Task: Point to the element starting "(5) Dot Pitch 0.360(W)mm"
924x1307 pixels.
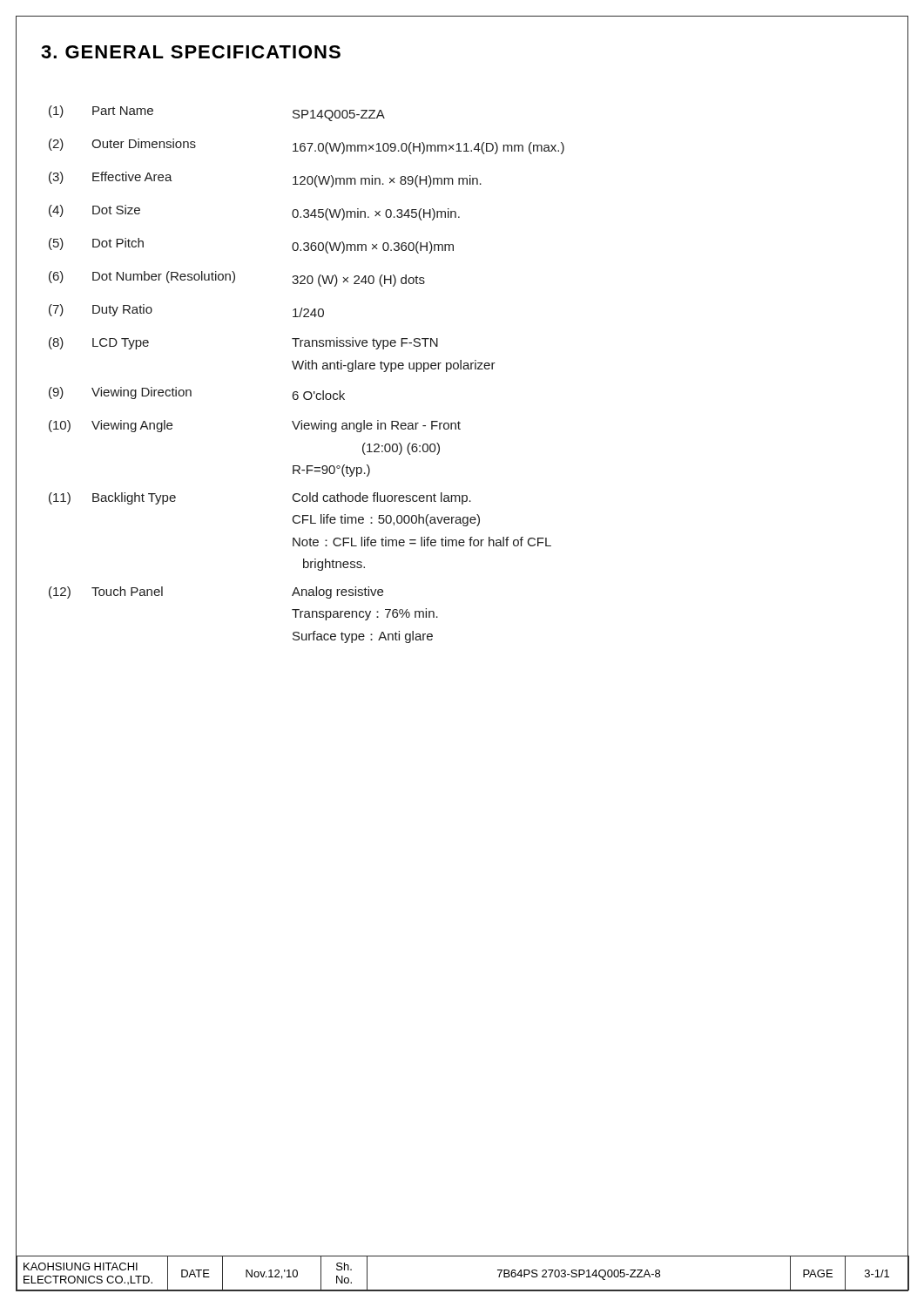Action: (120, 244)
